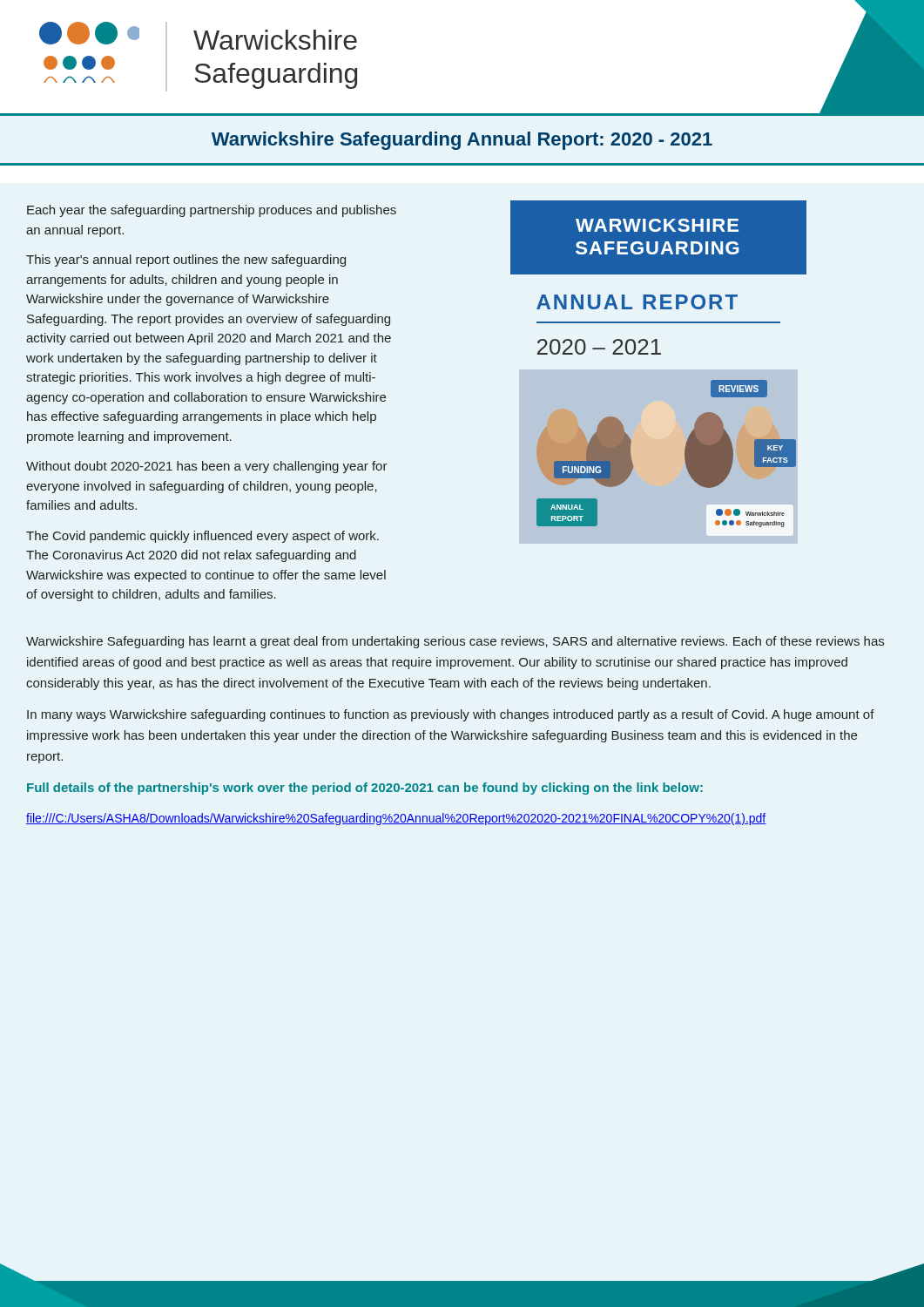Locate the title that opens with "Warwickshire Safeguarding Annual Report:"
Viewport: 924px width, 1307px height.
(x=462, y=139)
